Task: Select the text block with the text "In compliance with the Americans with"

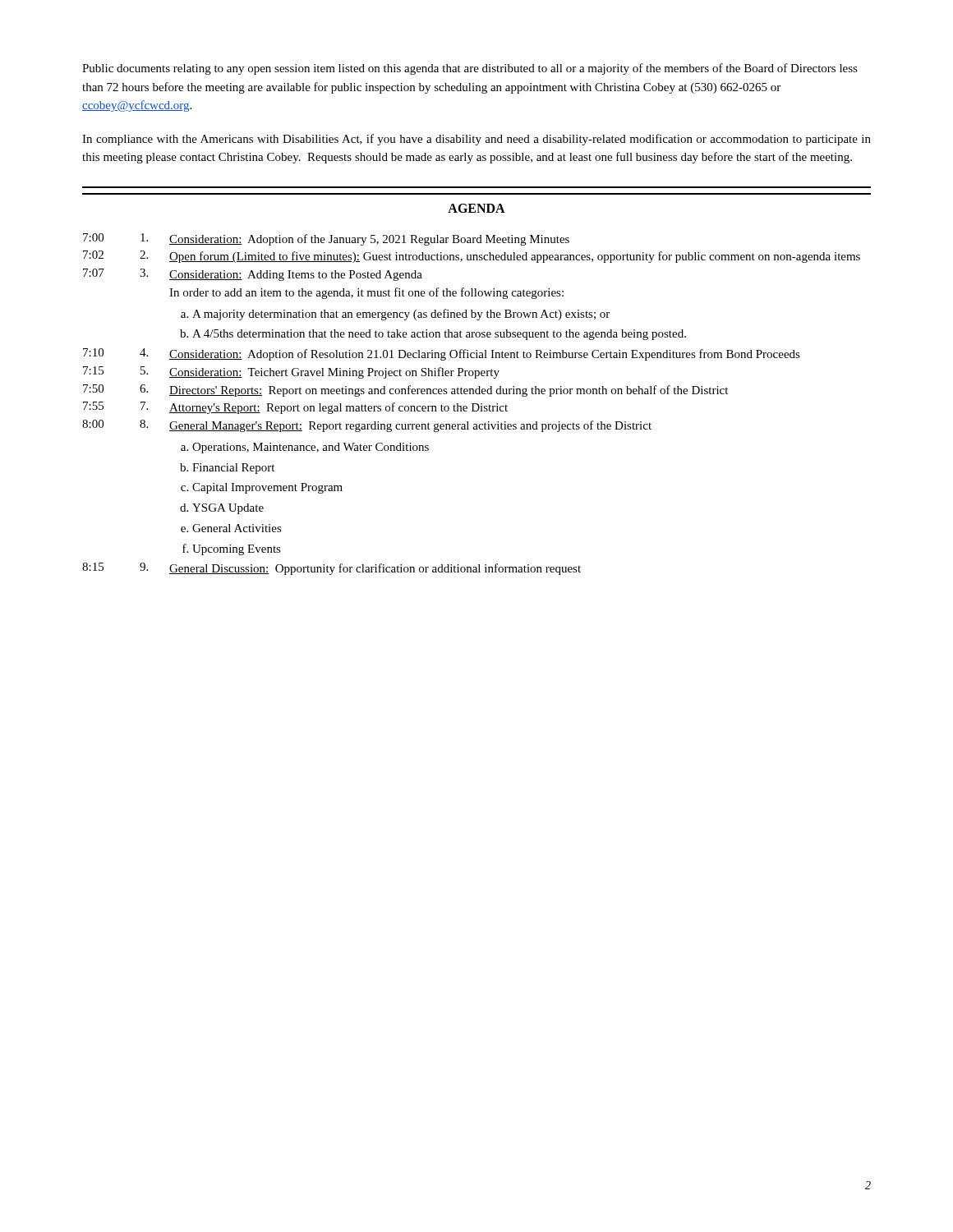Action: coord(476,148)
